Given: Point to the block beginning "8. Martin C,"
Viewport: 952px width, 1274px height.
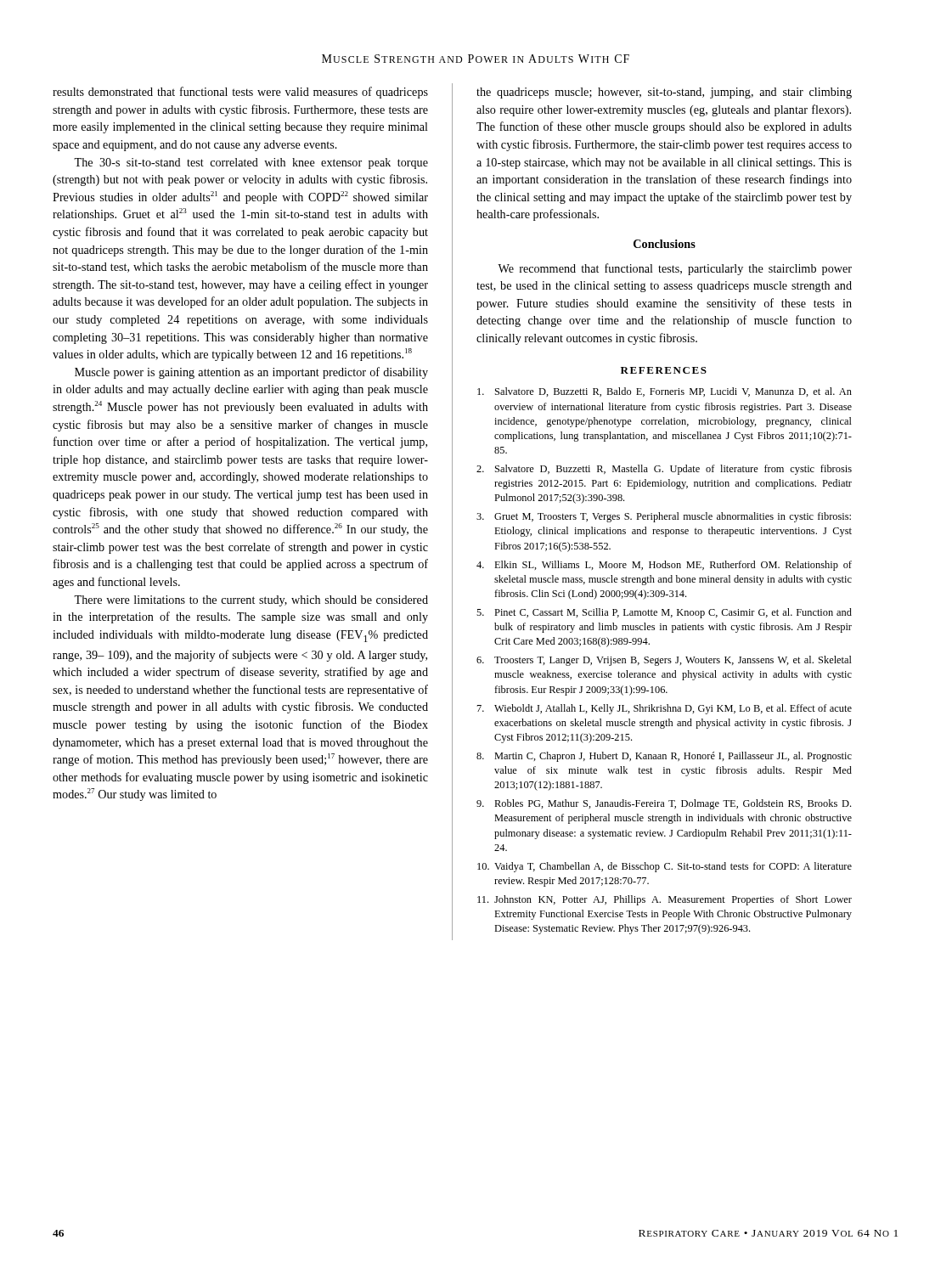Looking at the screenshot, I should pos(664,771).
